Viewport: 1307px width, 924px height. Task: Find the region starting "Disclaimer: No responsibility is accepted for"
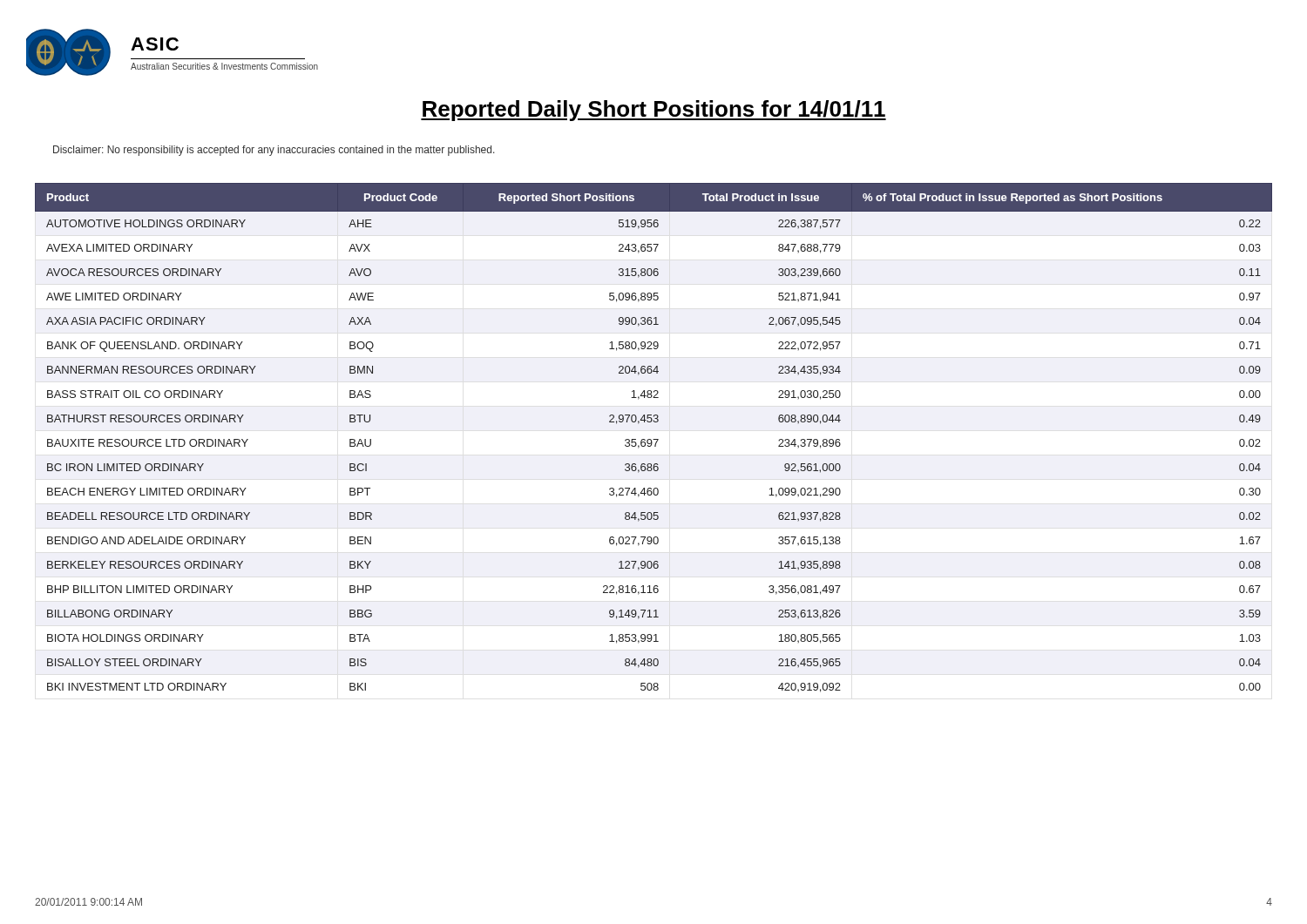pos(274,150)
